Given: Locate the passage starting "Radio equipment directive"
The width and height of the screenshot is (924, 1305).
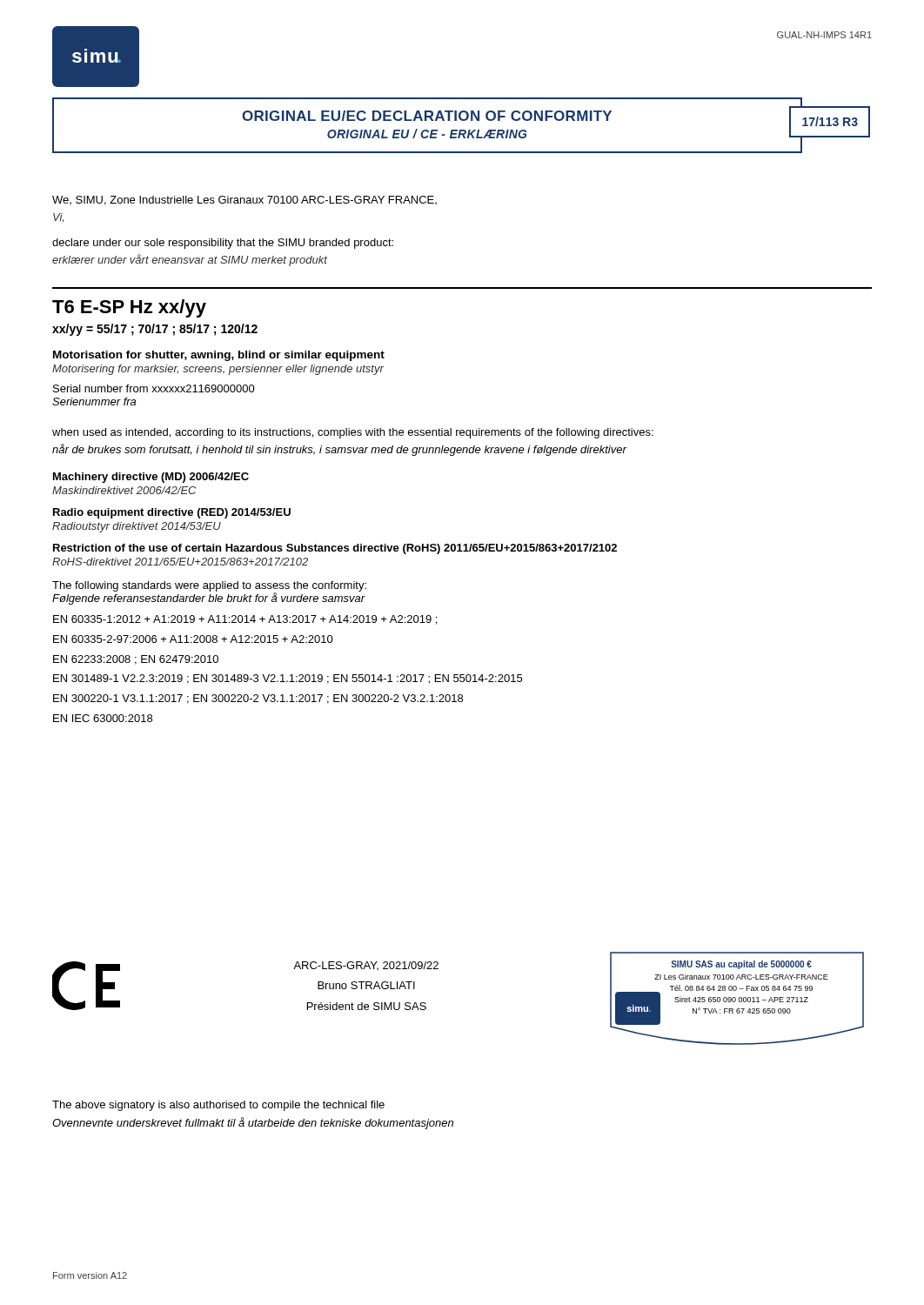Looking at the screenshot, I should pos(172,512).
